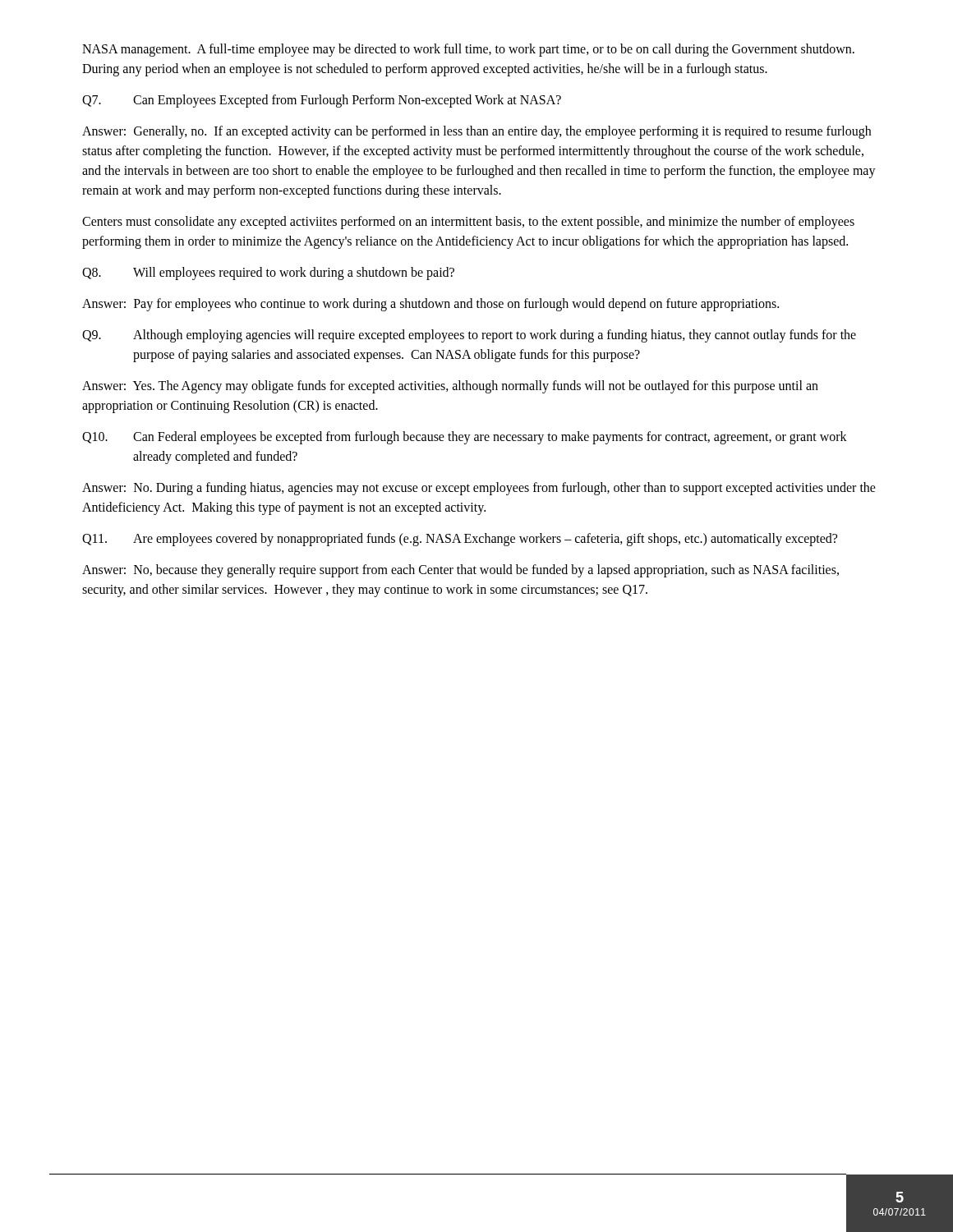This screenshot has height=1232, width=953.
Task: Click on the text block that says "Answer: No, because they"
Action: point(461,579)
